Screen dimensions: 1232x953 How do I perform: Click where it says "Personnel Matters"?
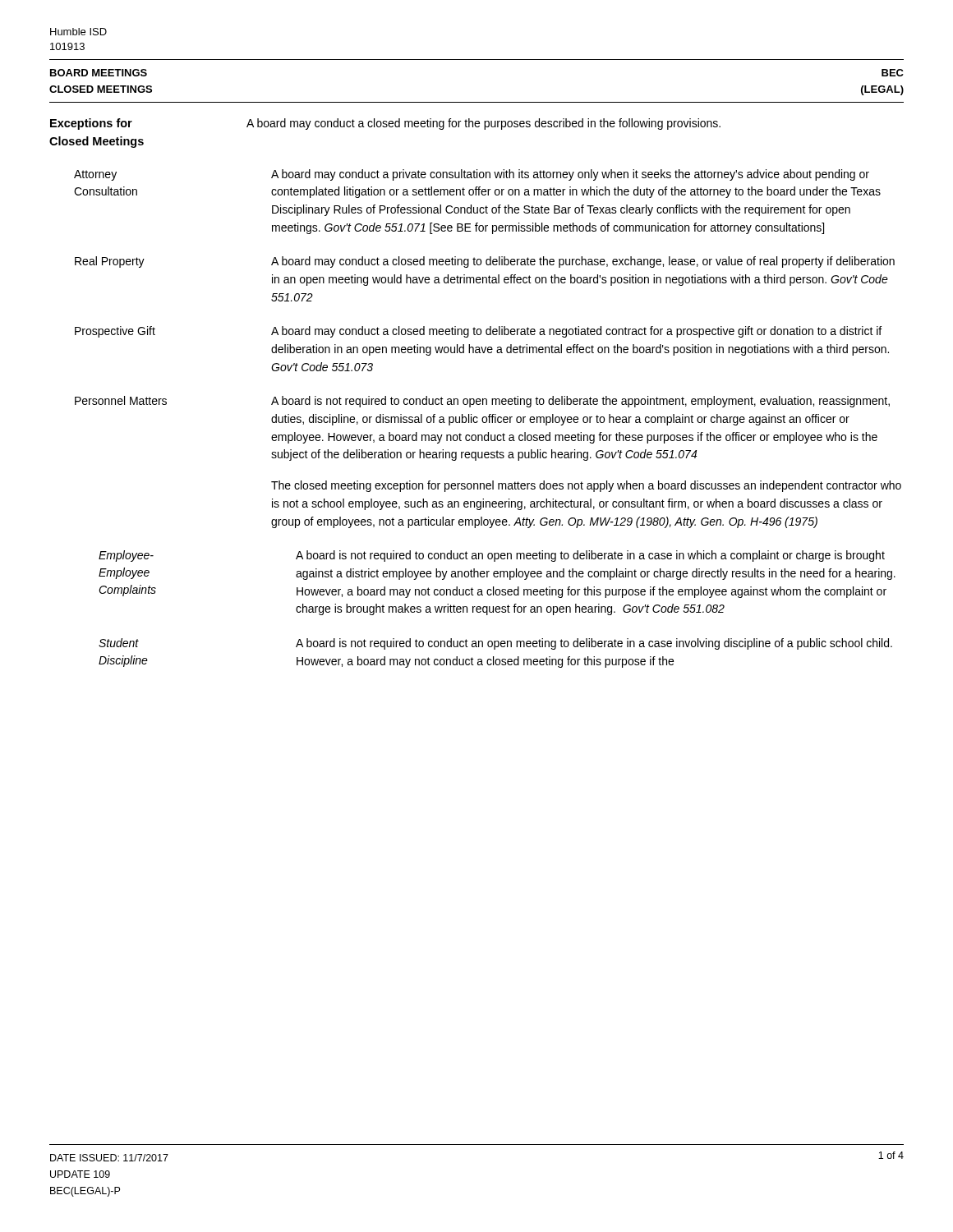pos(121,401)
